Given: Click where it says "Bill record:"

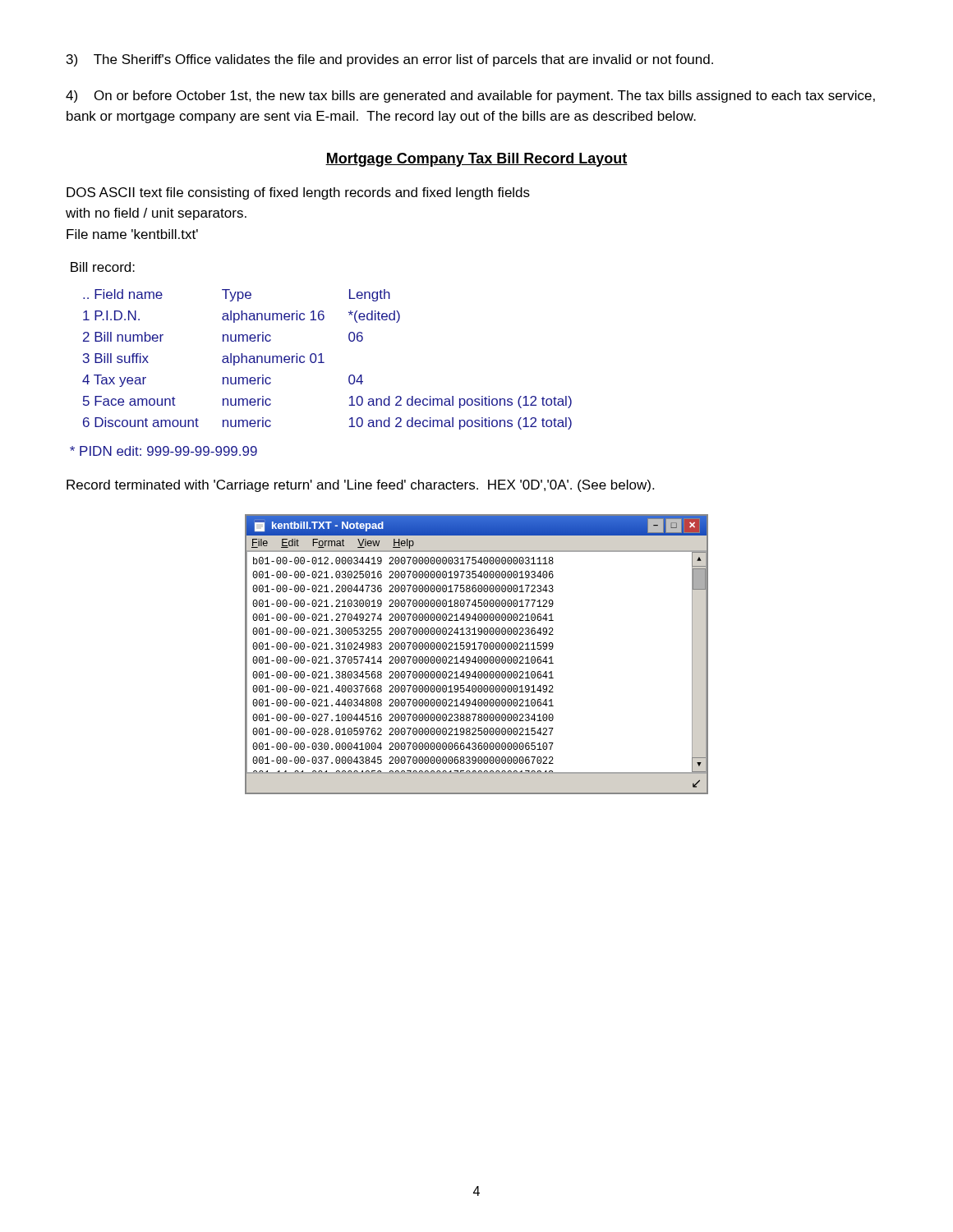Looking at the screenshot, I should click(101, 267).
